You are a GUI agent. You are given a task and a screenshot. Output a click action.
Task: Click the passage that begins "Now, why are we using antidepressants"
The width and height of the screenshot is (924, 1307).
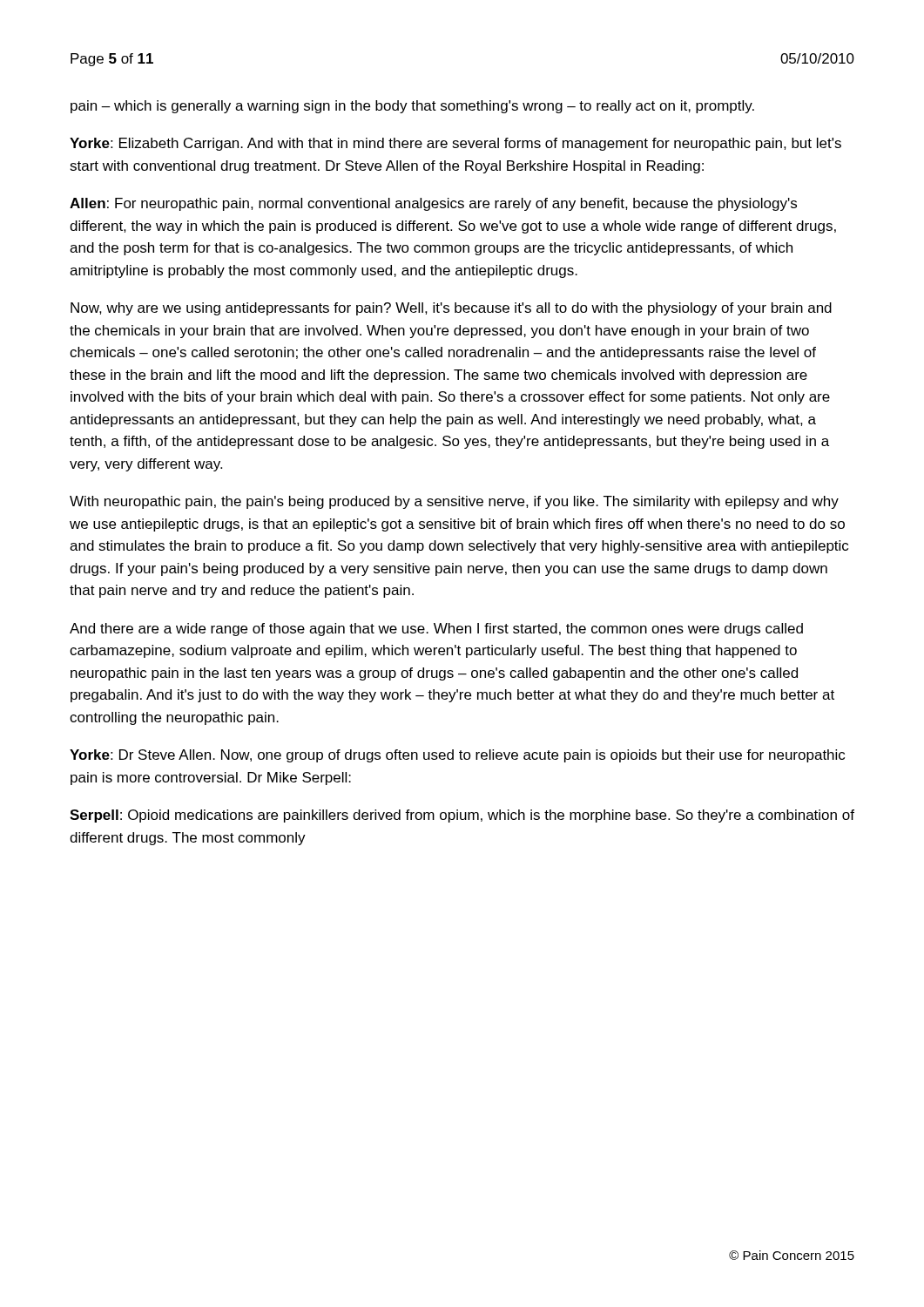451,386
